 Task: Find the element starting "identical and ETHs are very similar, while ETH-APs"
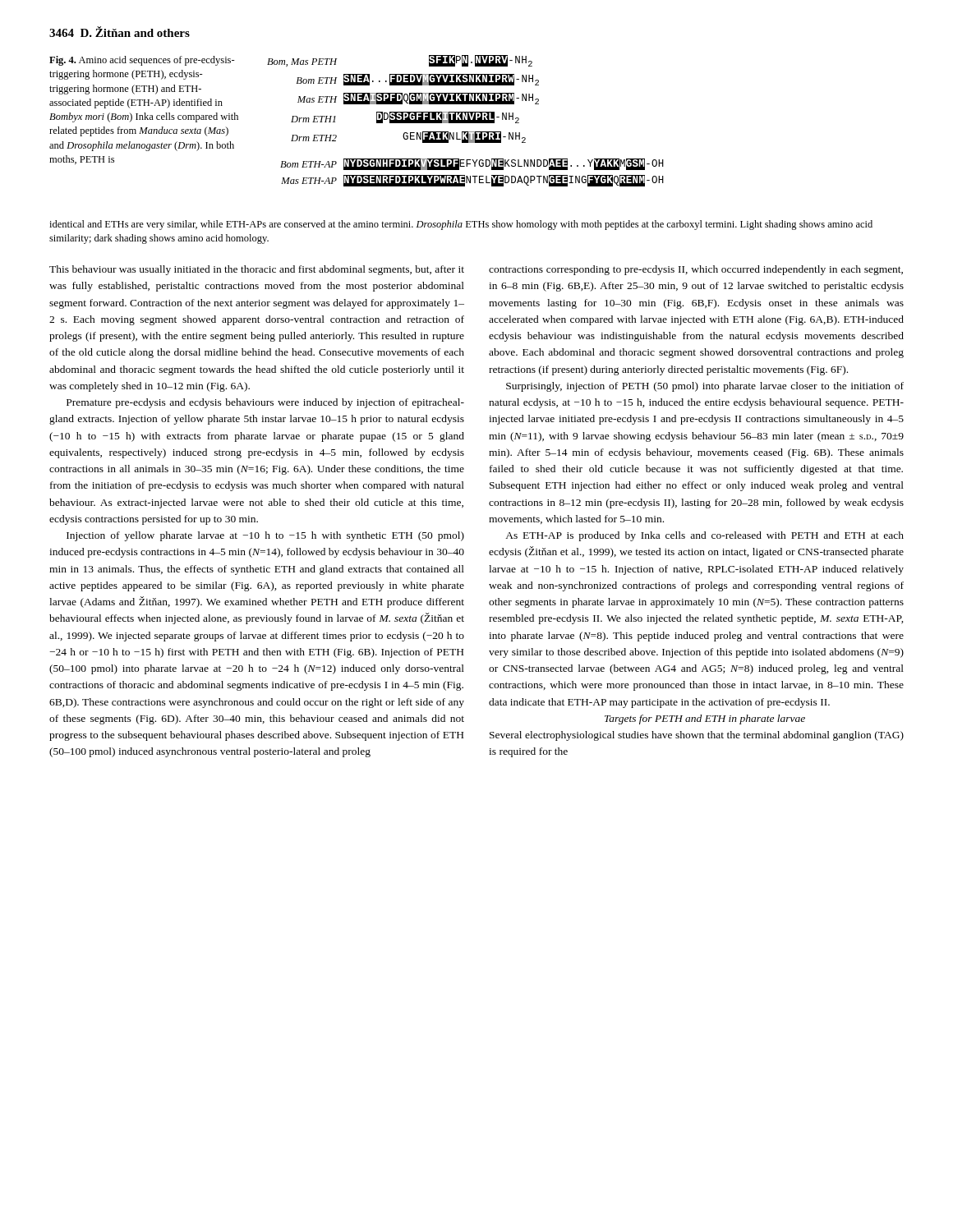[x=461, y=231]
